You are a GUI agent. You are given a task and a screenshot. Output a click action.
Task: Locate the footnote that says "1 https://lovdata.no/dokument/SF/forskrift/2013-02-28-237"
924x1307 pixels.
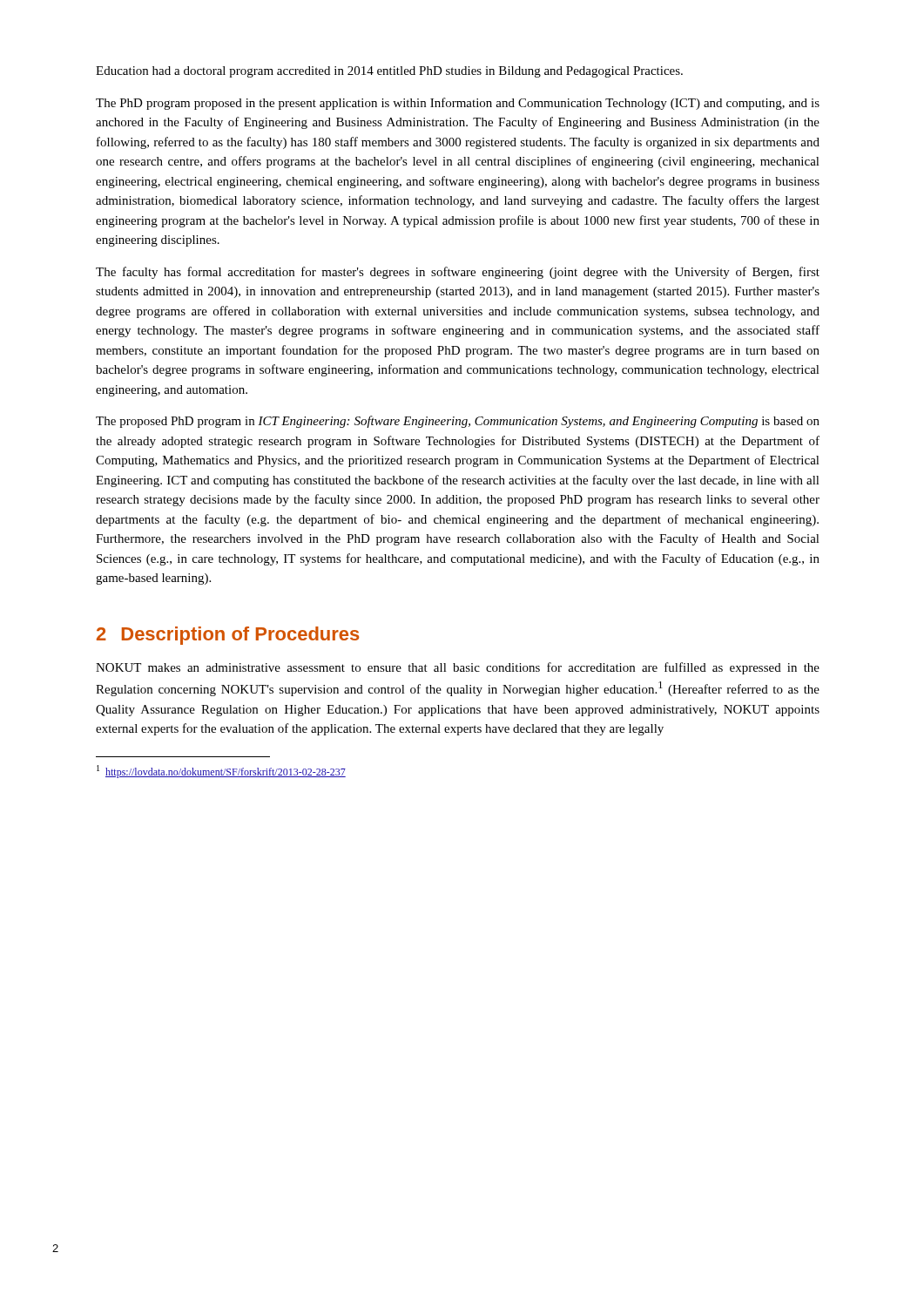coord(221,772)
